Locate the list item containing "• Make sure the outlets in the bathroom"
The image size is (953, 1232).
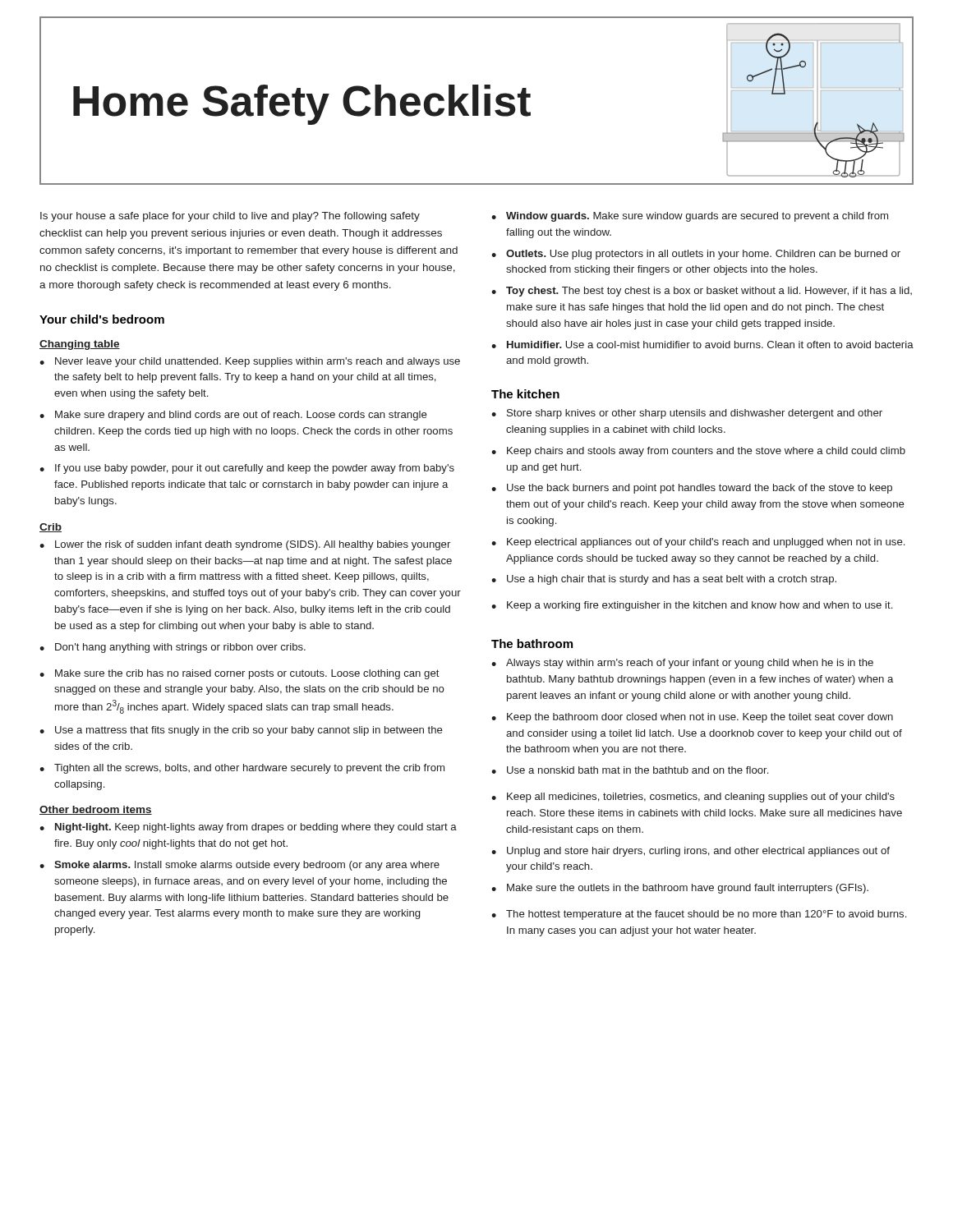(702, 890)
